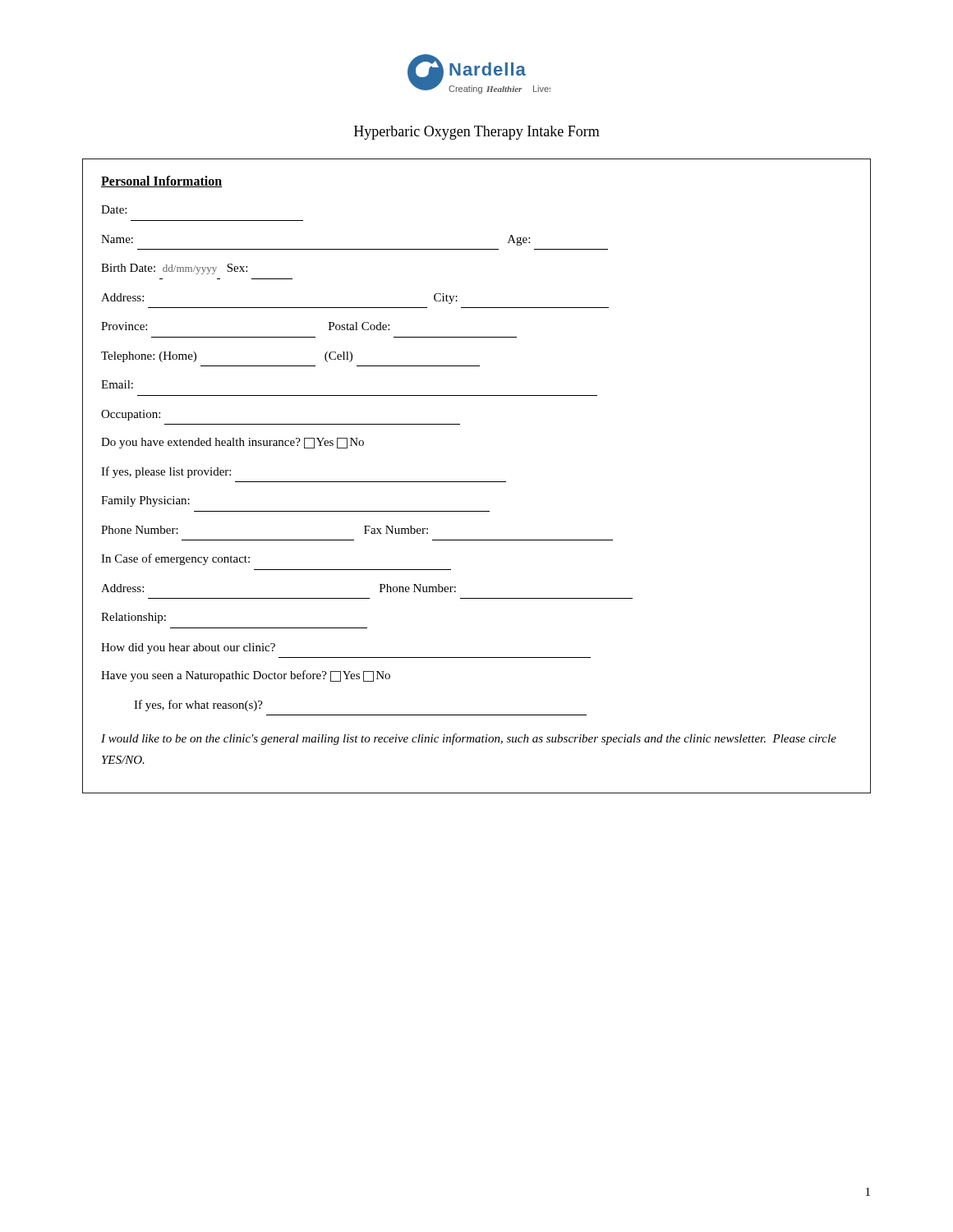Click on the block starting "How did you hear about"

point(346,647)
